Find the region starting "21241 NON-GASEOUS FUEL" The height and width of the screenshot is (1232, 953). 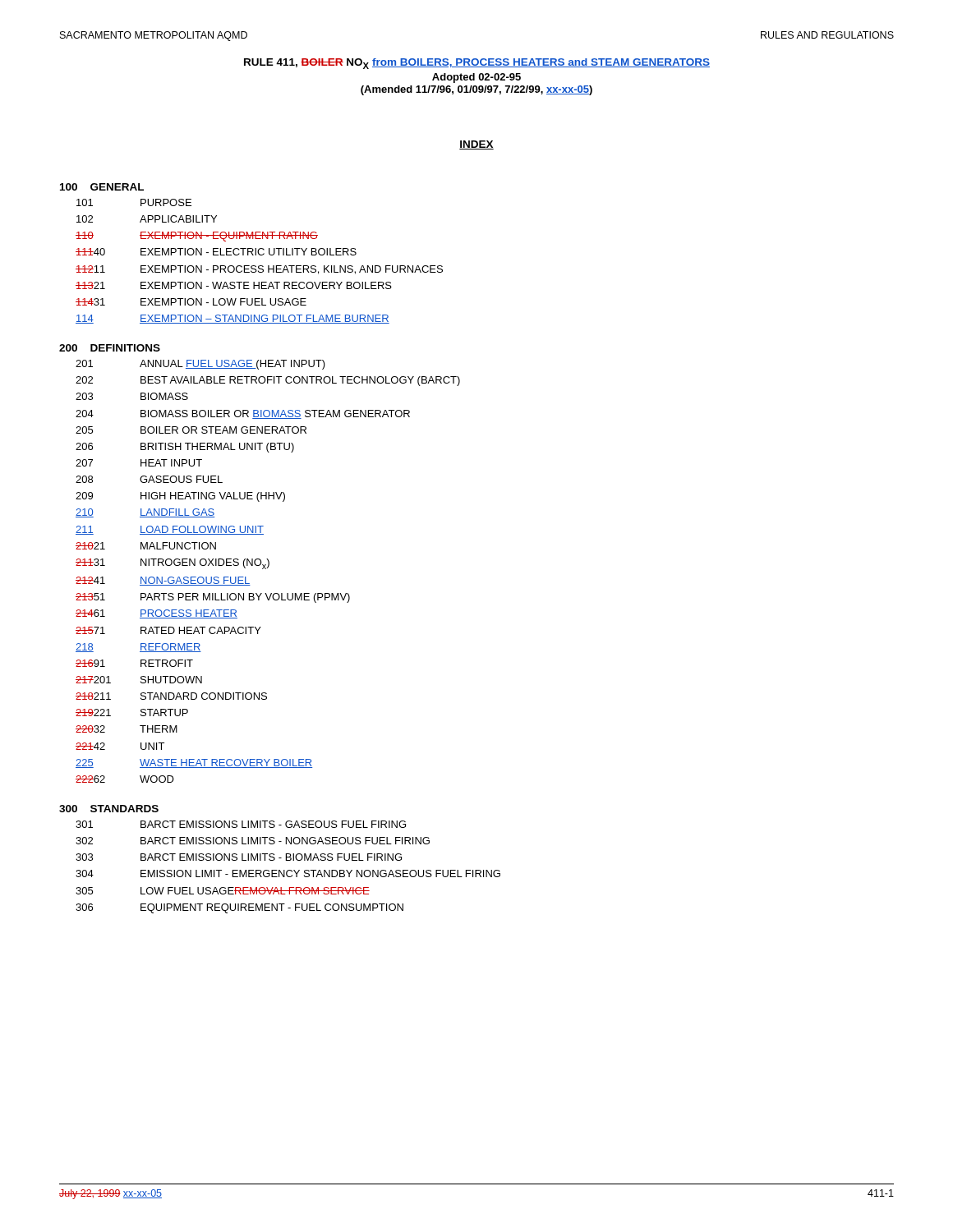click(163, 581)
